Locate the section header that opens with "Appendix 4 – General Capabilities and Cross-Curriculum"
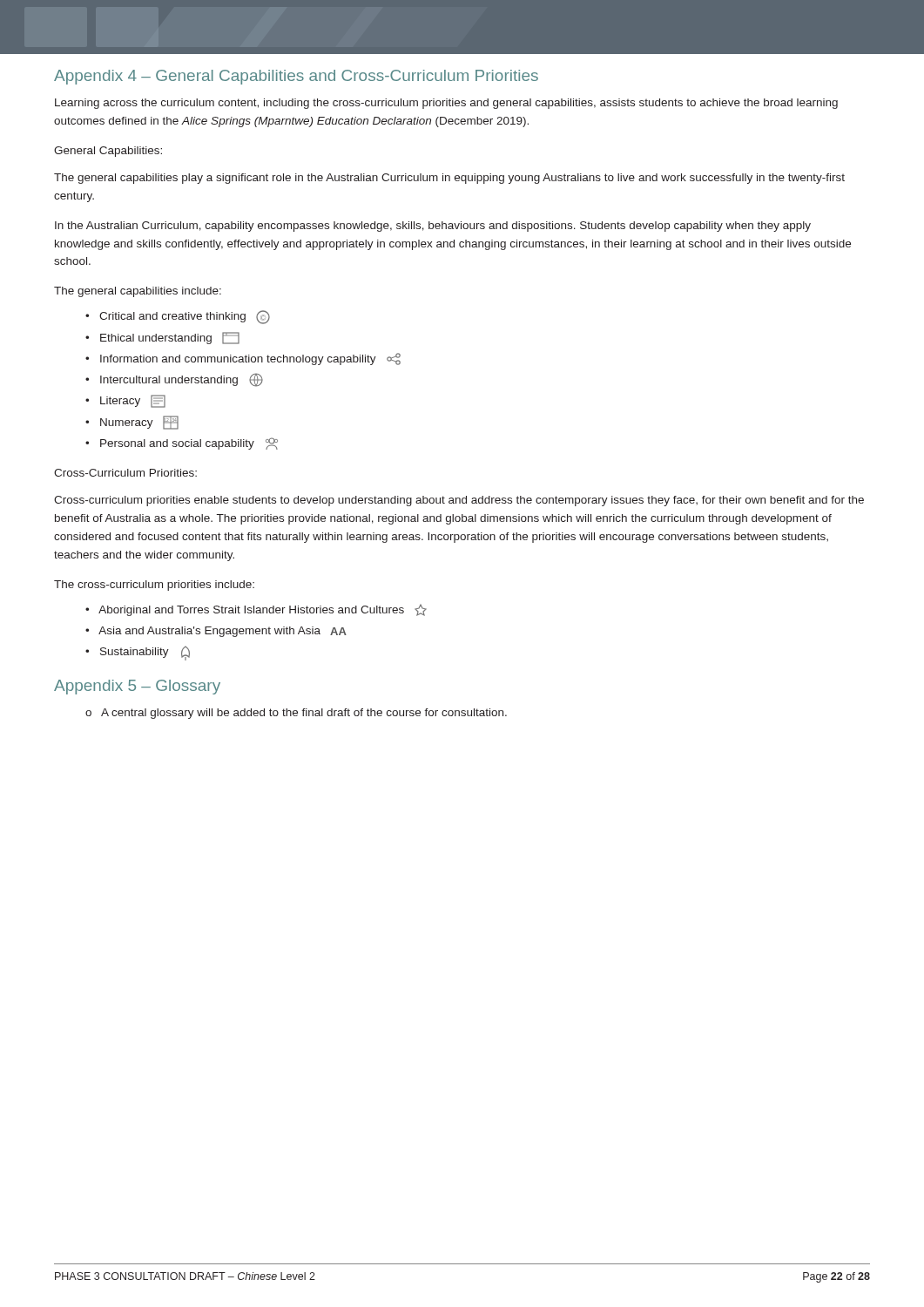Screen dimensions: 1307x924 296,75
